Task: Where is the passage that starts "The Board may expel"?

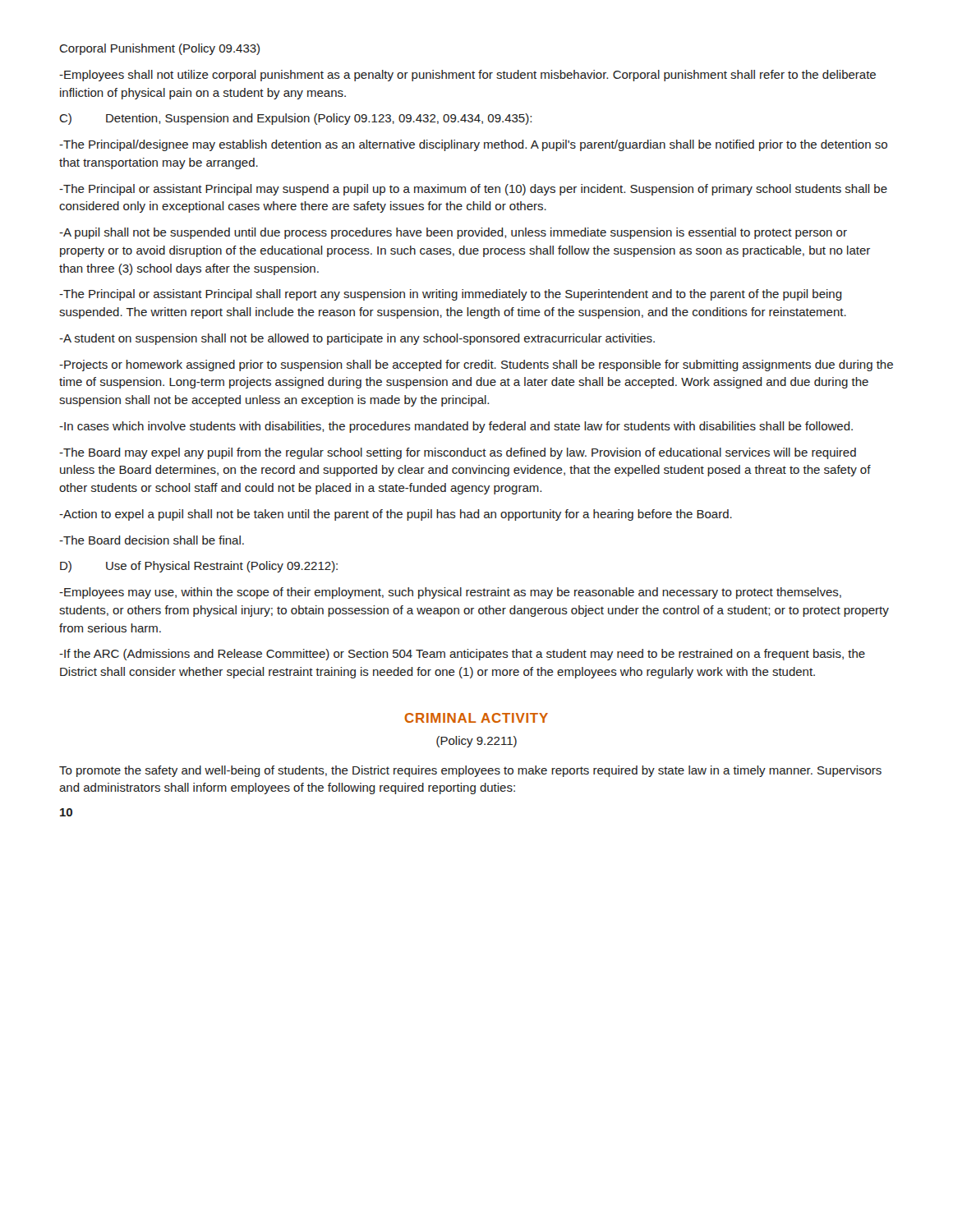Action: (x=465, y=470)
